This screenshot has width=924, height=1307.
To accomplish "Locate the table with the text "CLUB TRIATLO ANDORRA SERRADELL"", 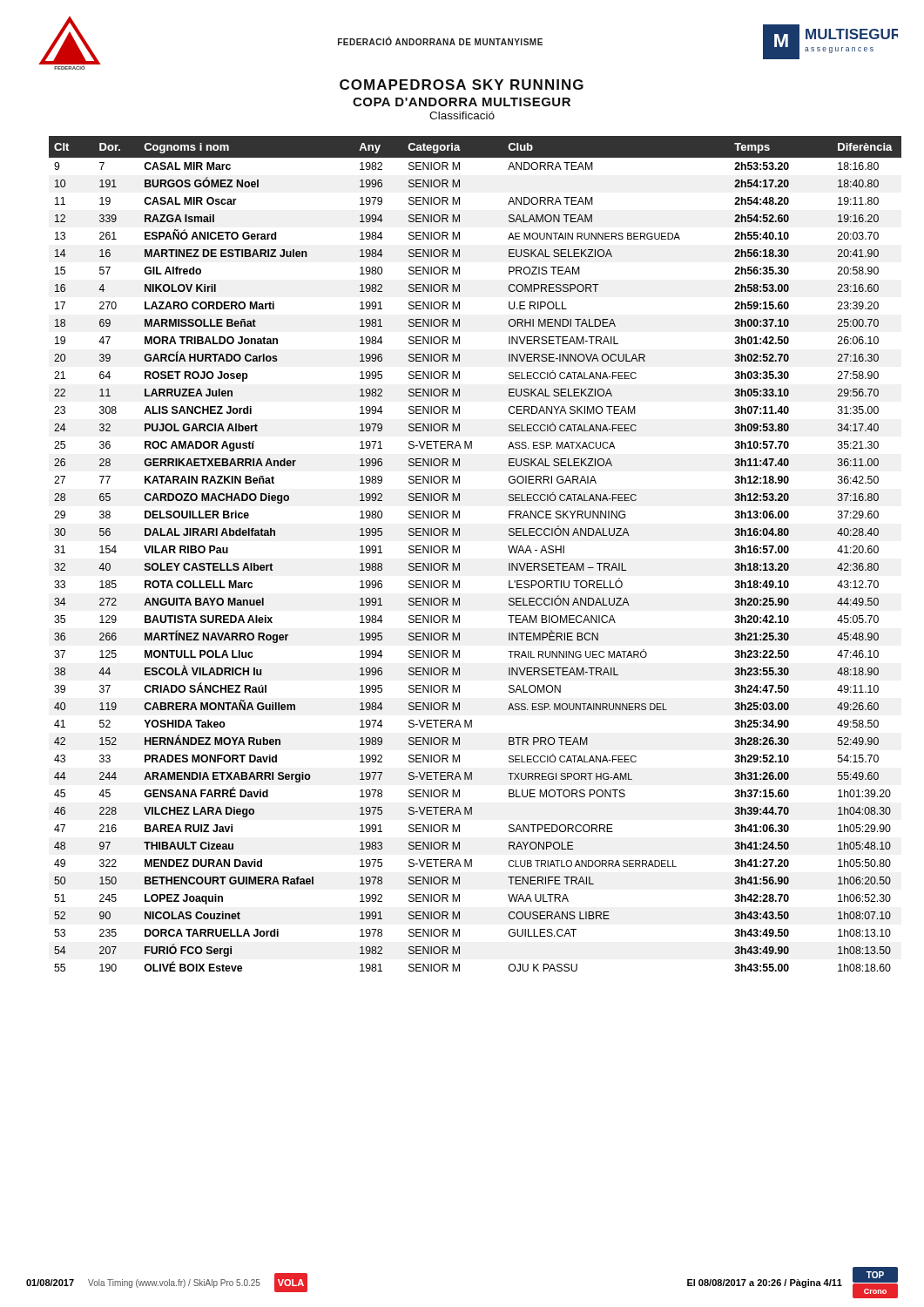I will coord(462,552).
